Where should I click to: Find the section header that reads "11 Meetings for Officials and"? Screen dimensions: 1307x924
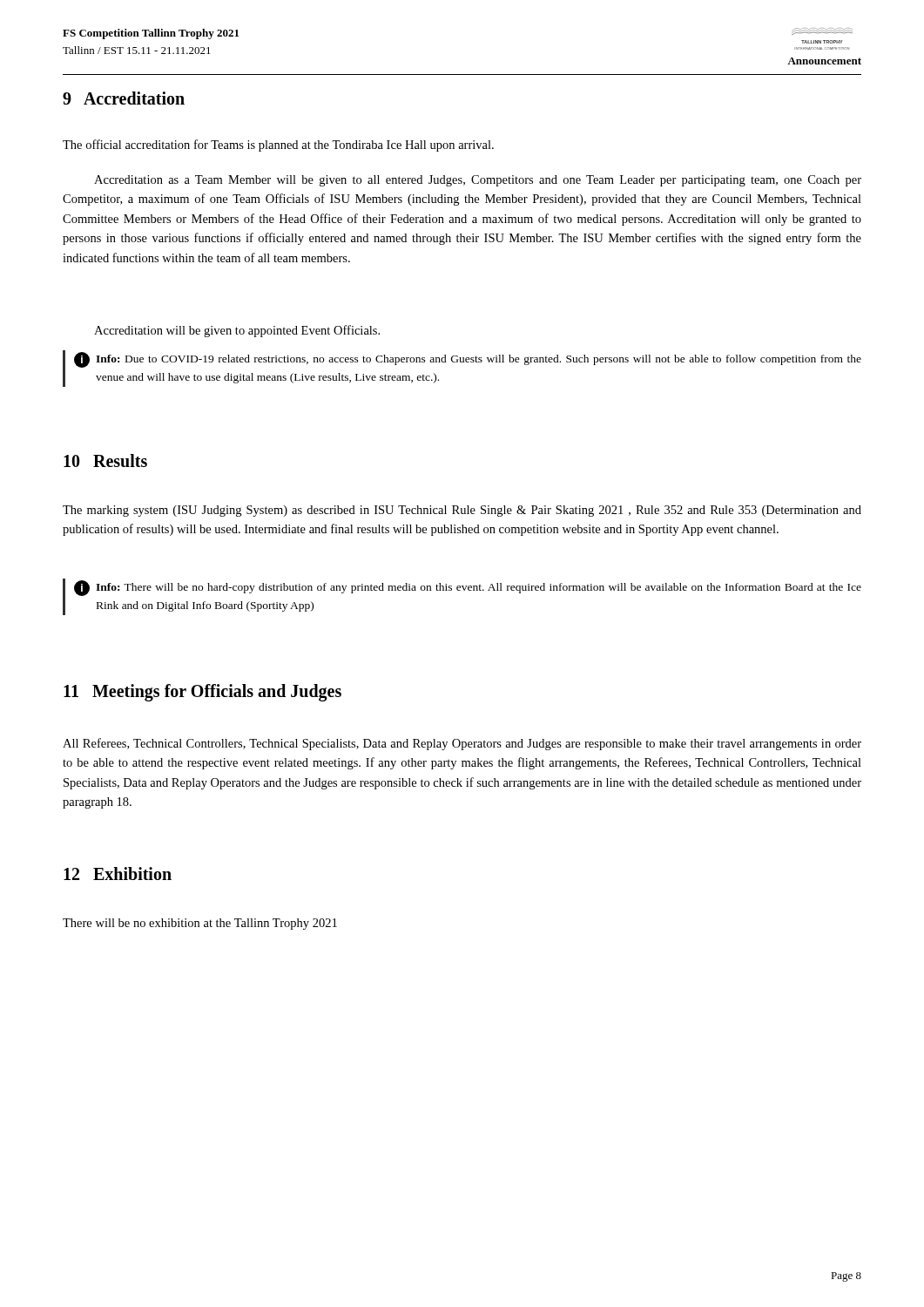(x=202, y=691)
